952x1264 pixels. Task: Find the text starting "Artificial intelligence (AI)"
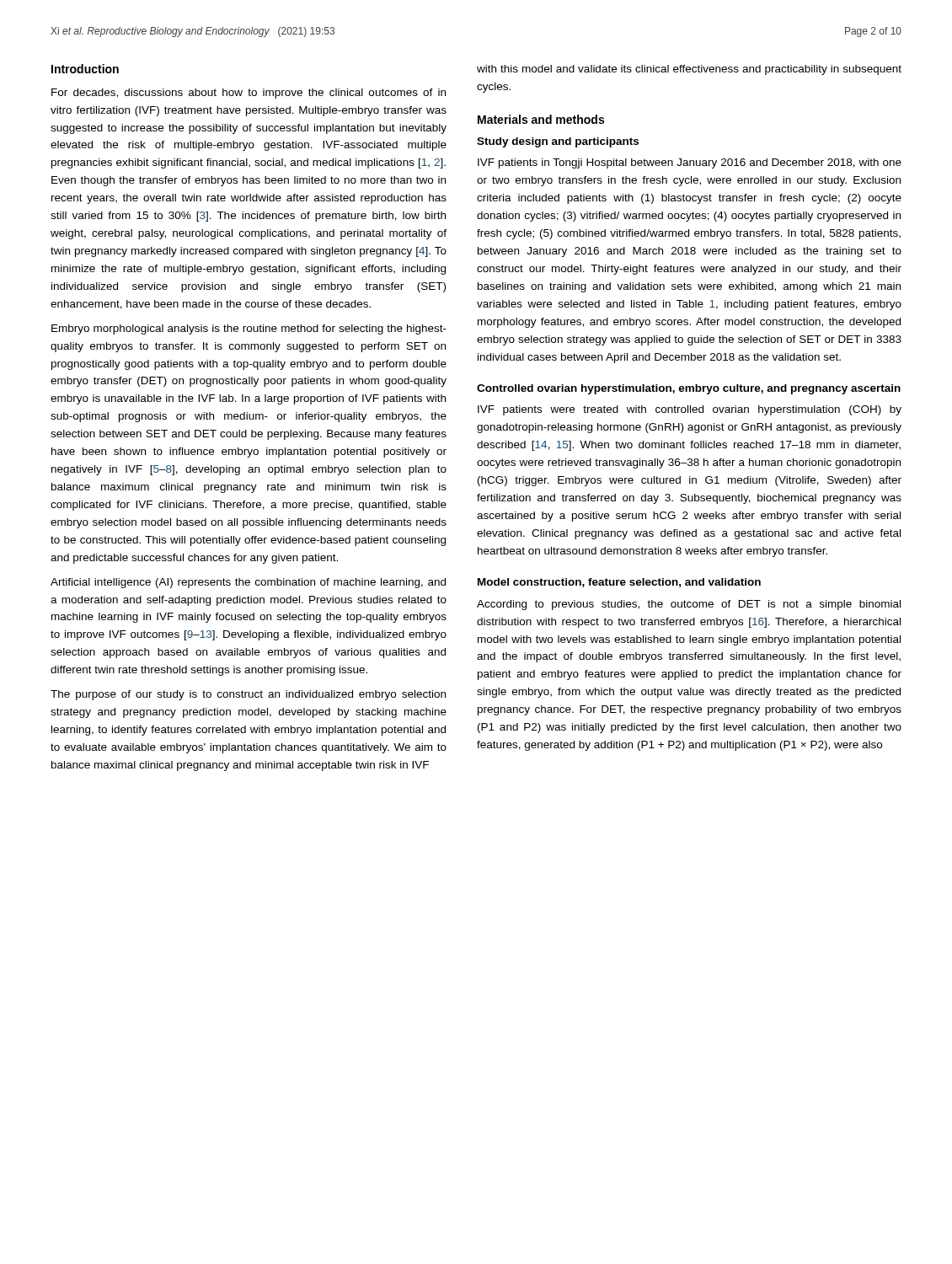coord(249,626)
